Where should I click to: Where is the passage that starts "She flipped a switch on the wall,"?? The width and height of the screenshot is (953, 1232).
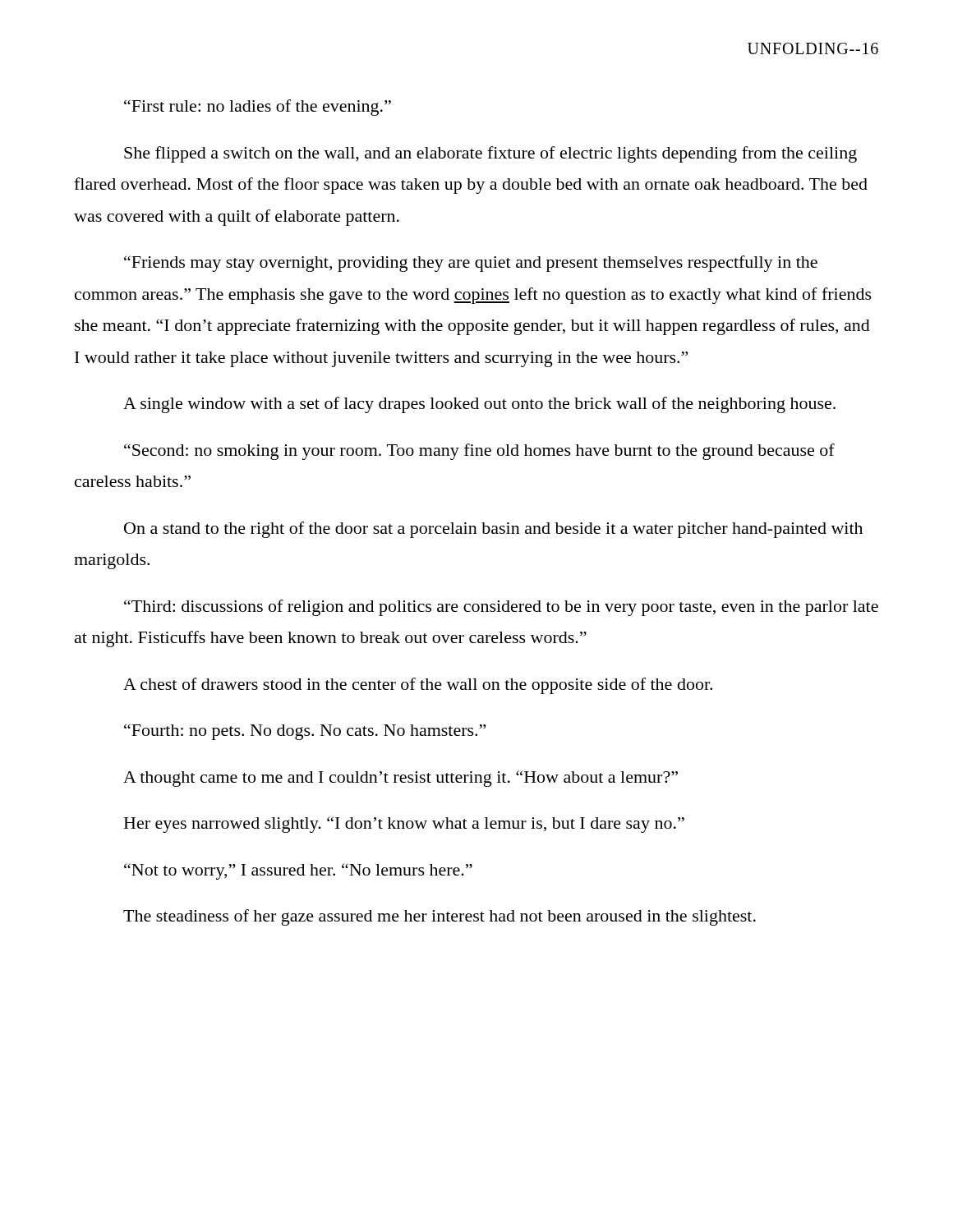476,184
